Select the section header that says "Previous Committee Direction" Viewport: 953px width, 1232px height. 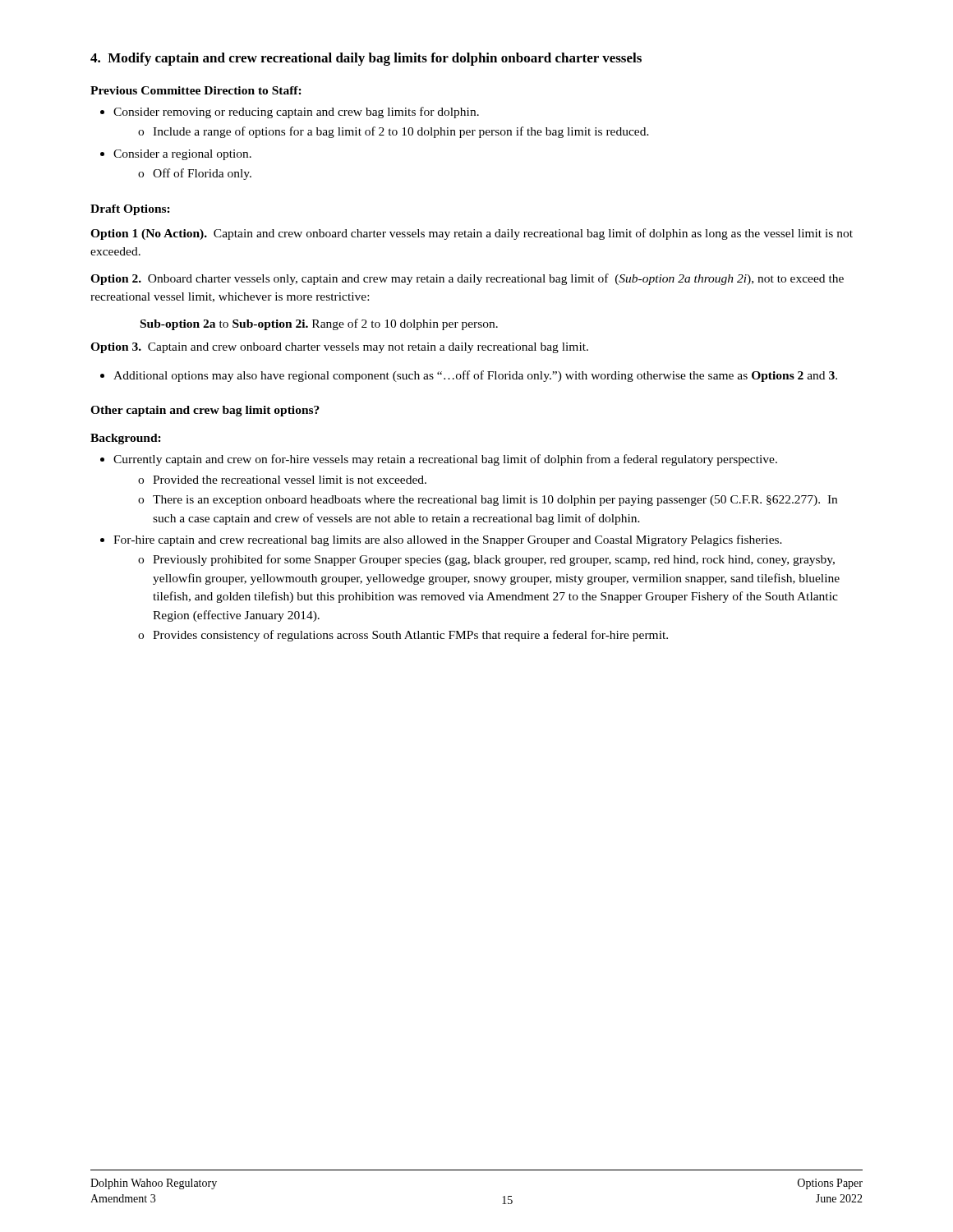pyautogui.click(x=196, y=90)
